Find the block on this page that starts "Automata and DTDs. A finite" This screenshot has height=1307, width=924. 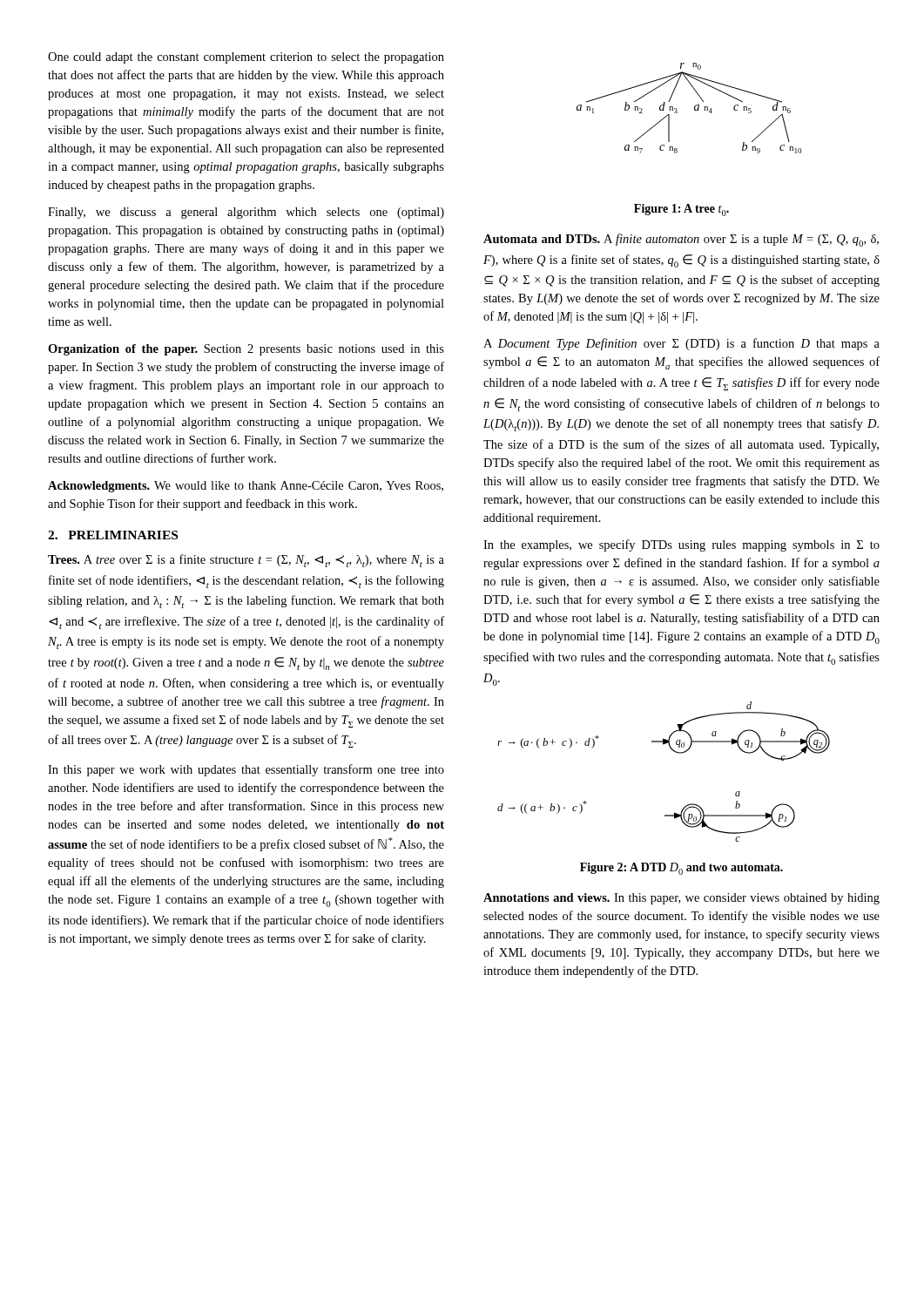[681, 460]
